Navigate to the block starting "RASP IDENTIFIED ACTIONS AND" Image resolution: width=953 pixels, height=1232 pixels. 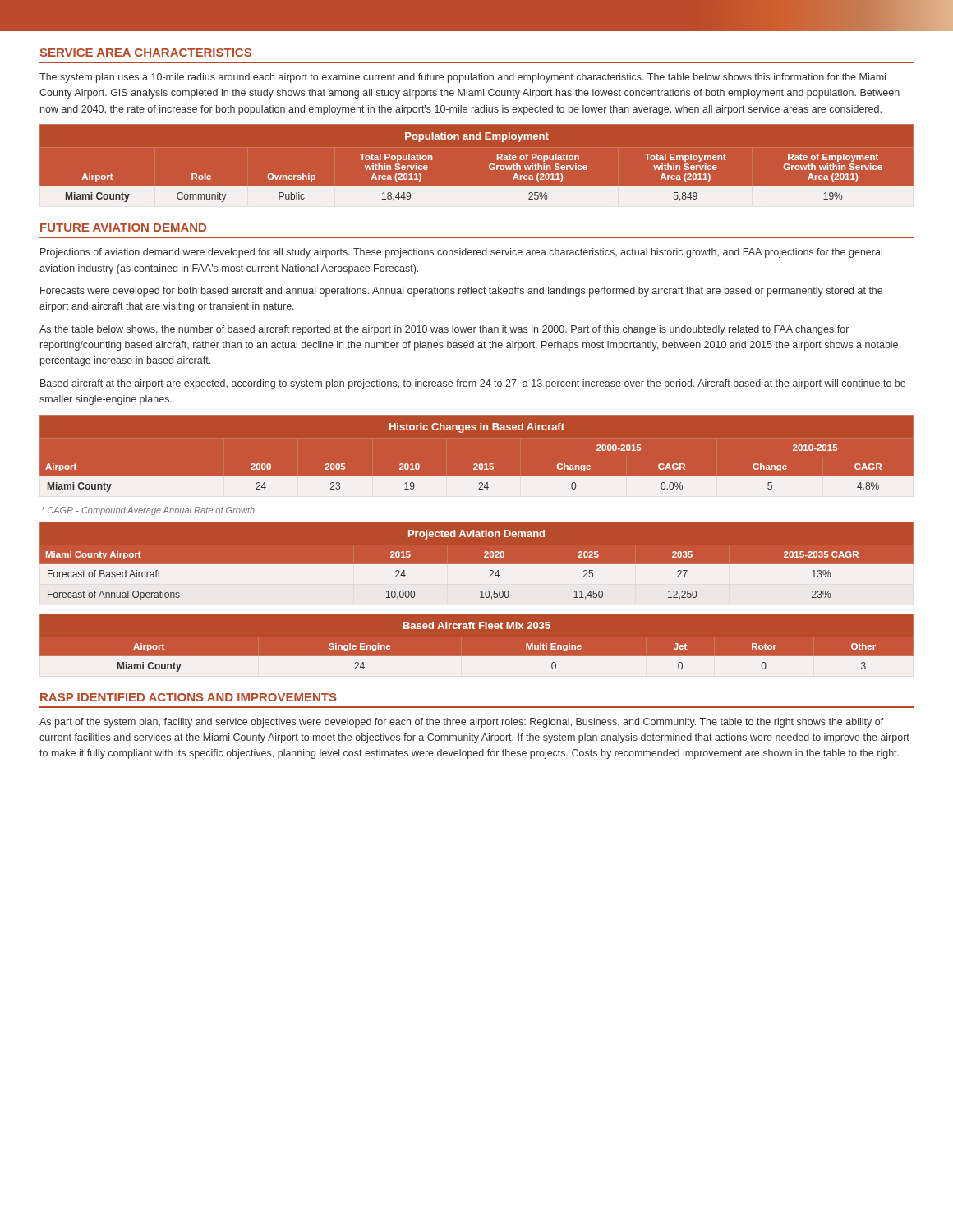click(x=476, y=699)
